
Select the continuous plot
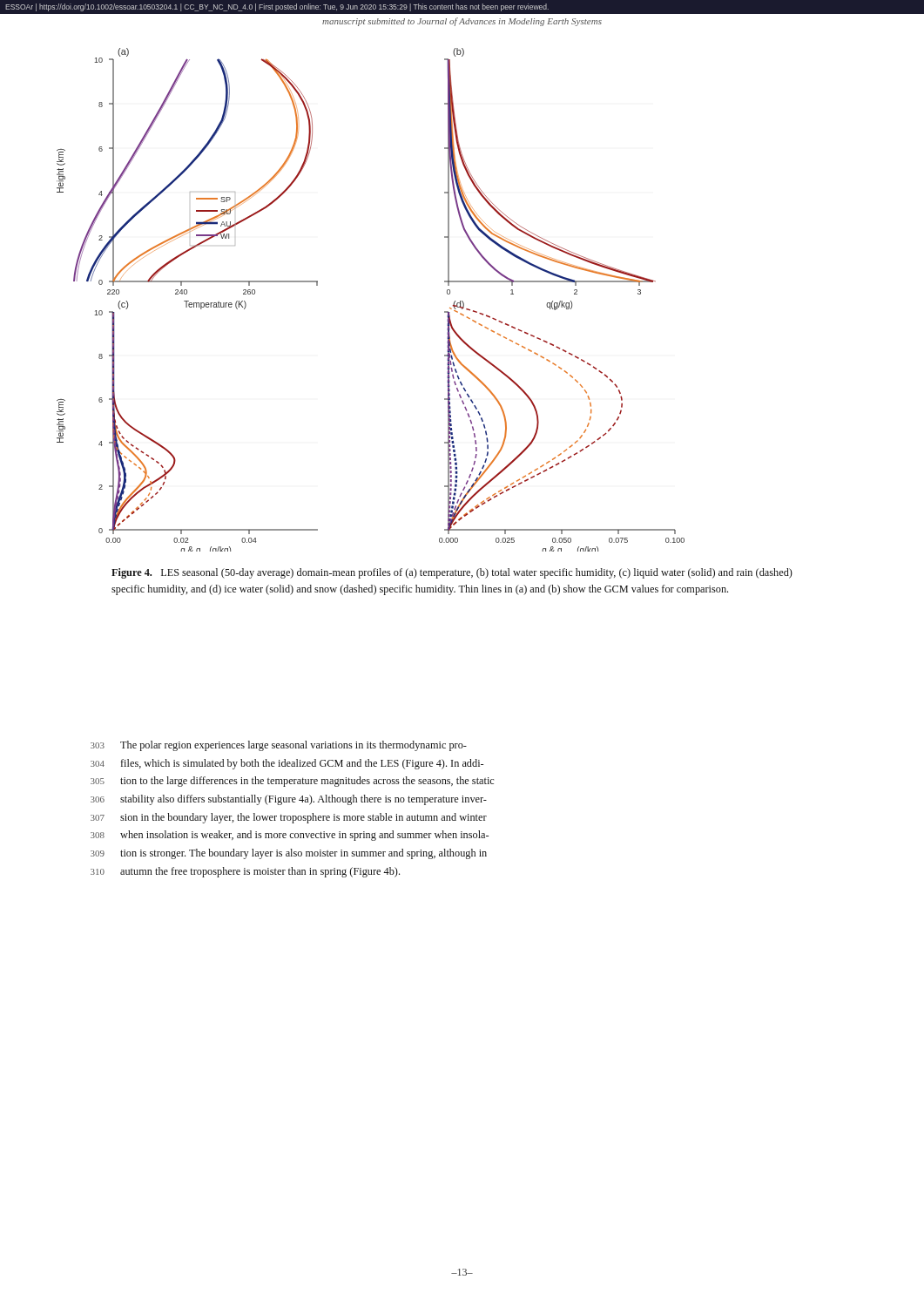pyautogui.click(x=457, y=292)
